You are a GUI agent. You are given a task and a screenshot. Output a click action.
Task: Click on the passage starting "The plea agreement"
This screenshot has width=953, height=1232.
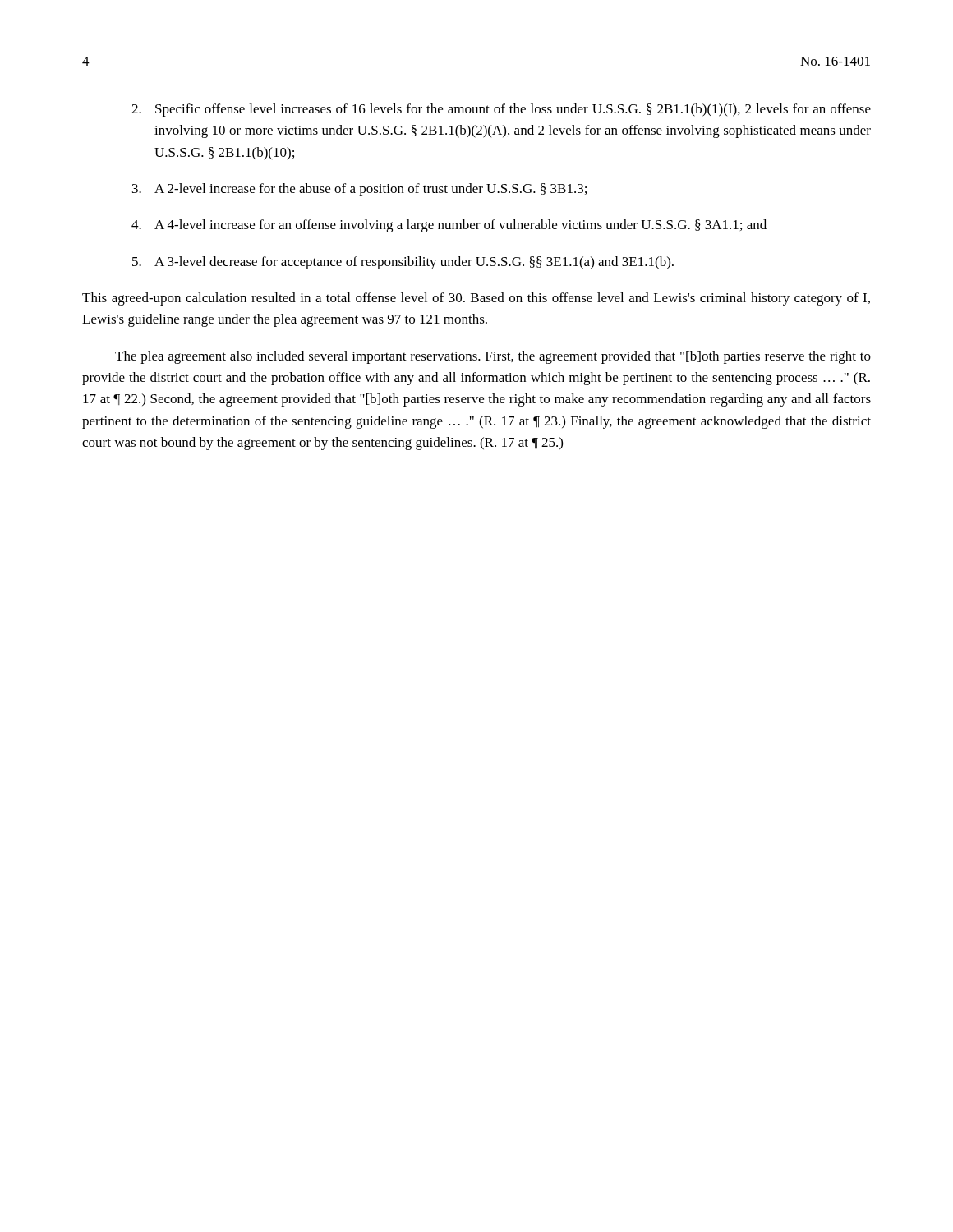click(x=476, y=399)
